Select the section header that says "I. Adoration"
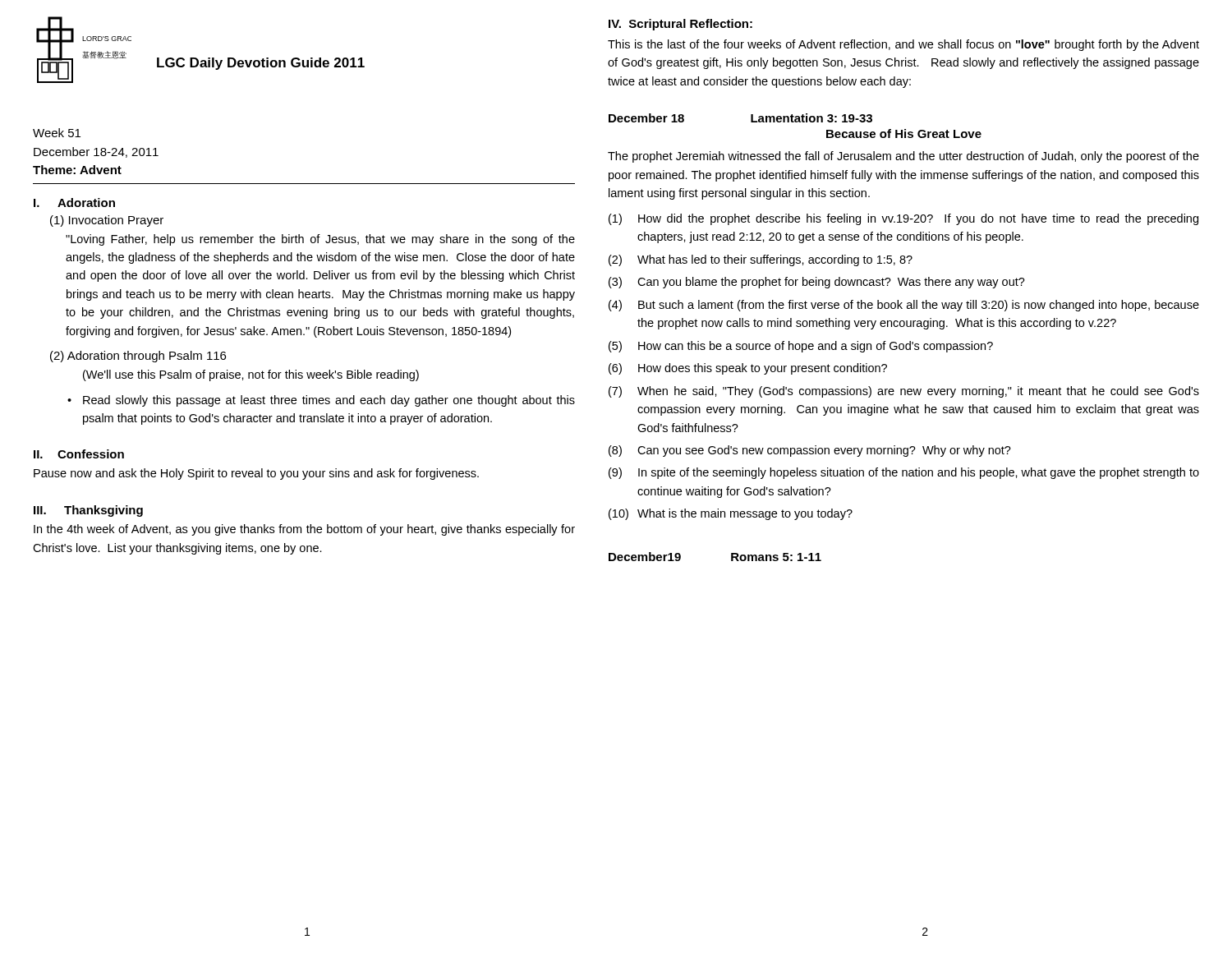Image resolution: width=1232 pixels, height=953 pixels. coord(74,203)
